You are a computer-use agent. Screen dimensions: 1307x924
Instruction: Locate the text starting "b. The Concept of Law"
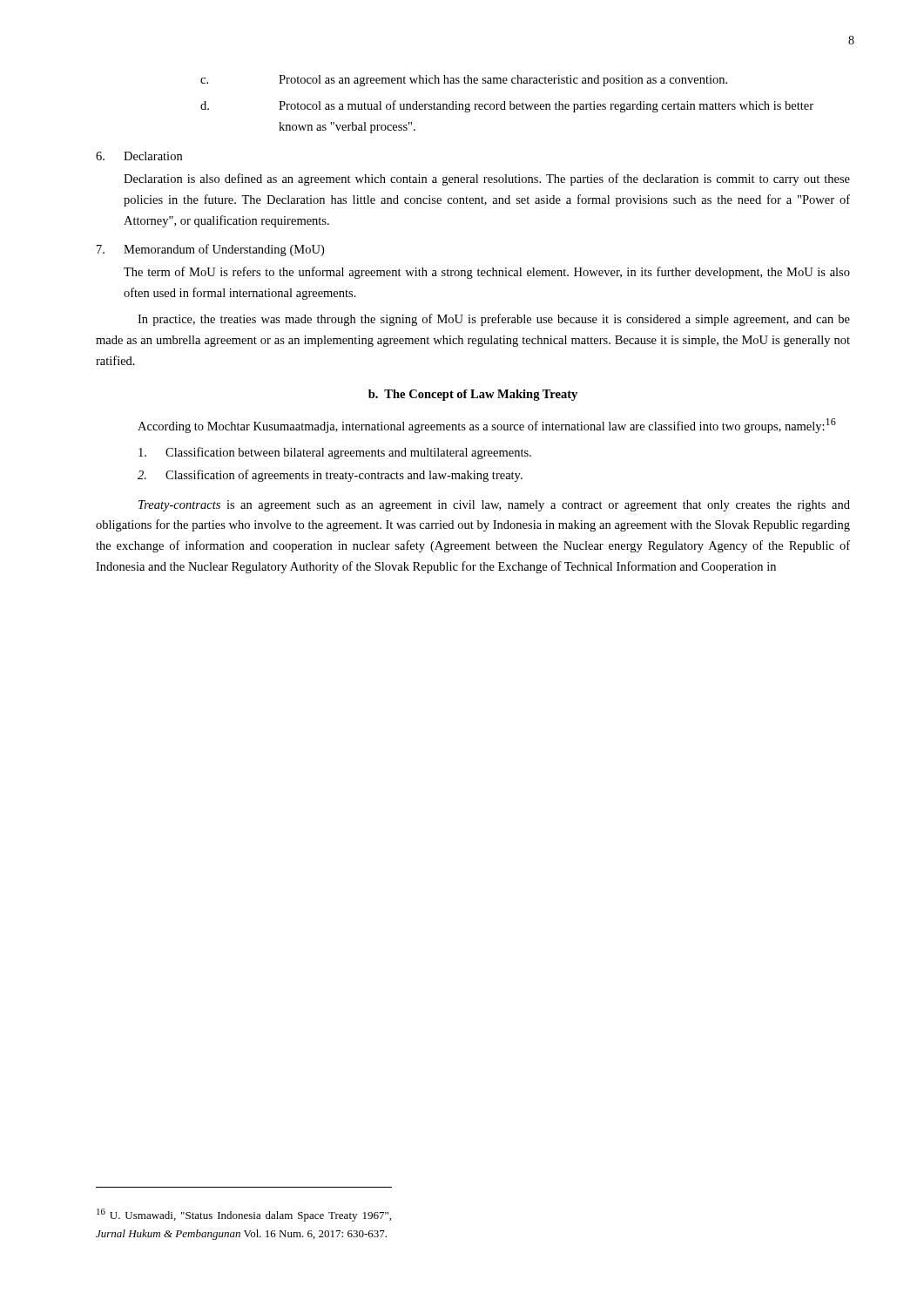click(x=473, y=394)
